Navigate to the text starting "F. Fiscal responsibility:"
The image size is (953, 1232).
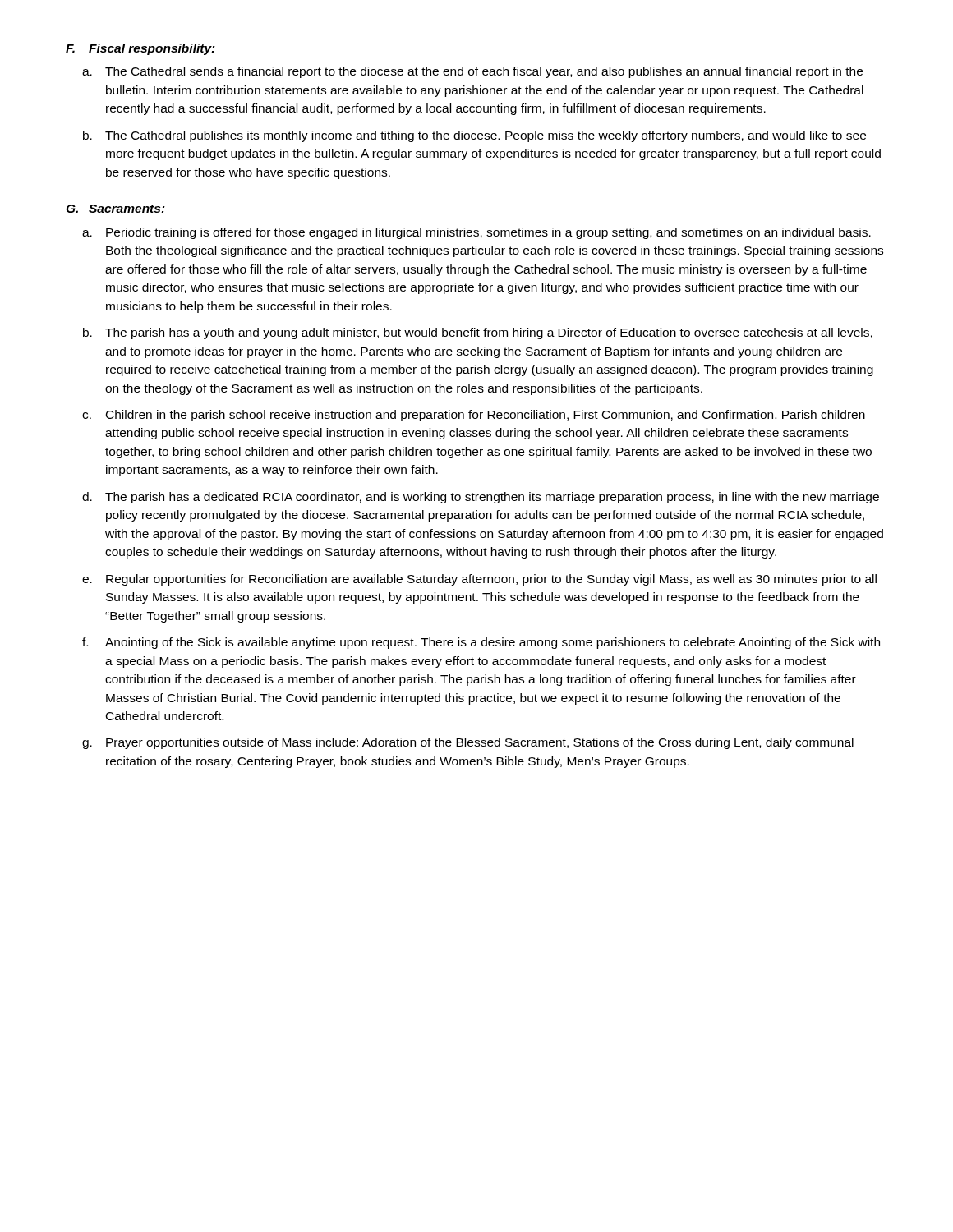141,49
